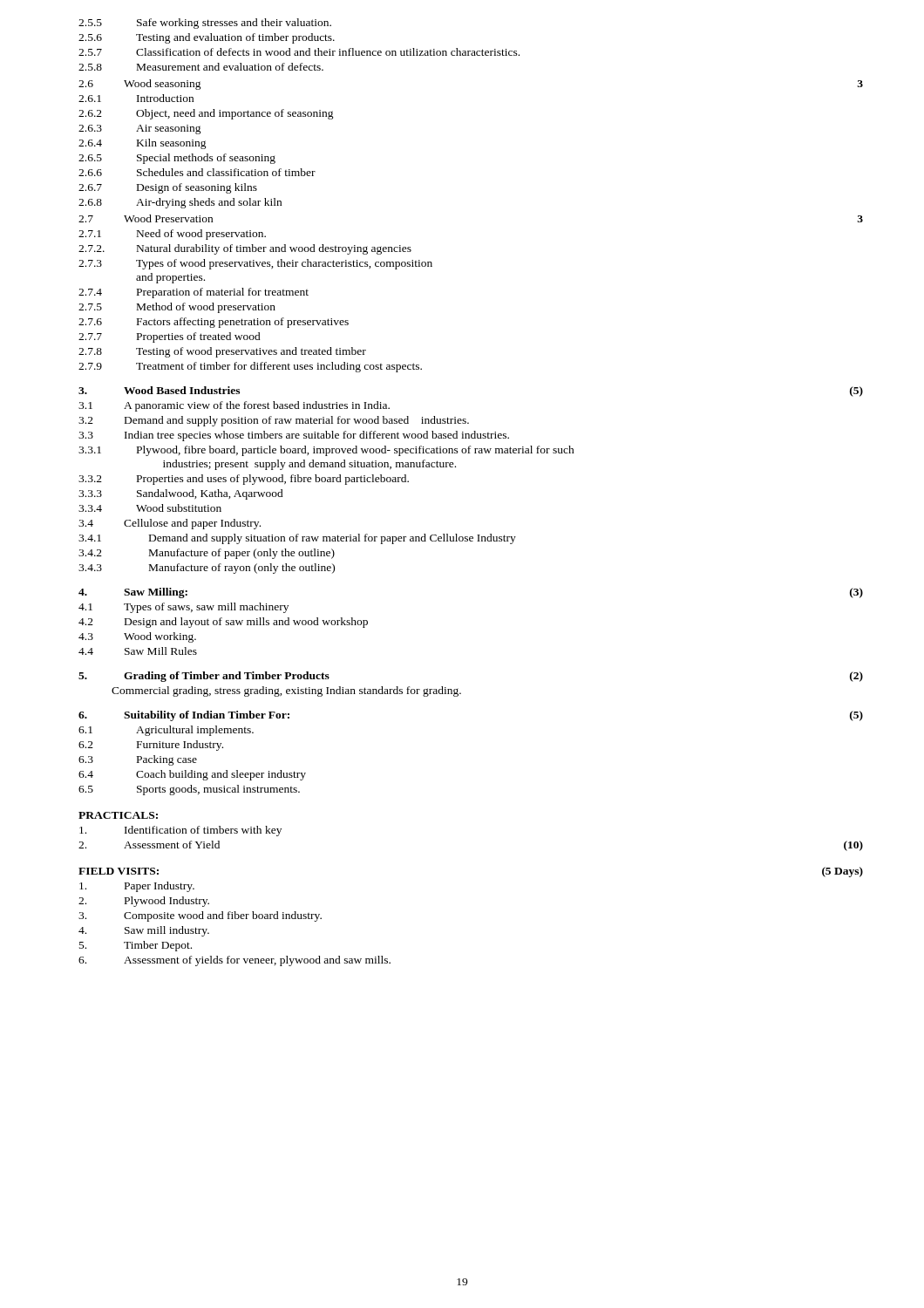Image resolution: width=924 pixels, height=1308 pixels.
Task: Point to the block starting "3.4 Cellulose and paper Industry."
Action: tap(170, 524)
